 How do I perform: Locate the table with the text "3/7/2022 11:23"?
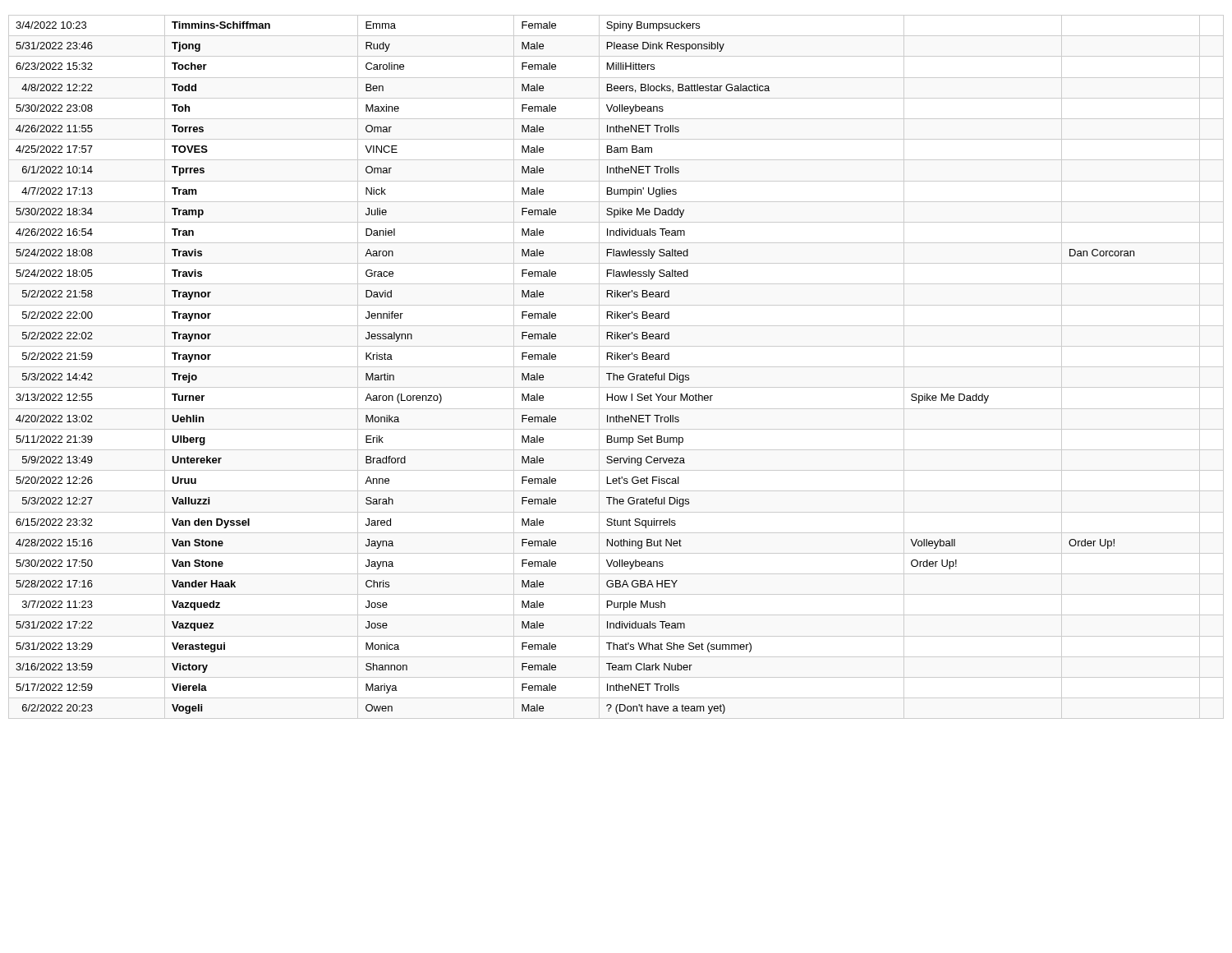(616, 367)
